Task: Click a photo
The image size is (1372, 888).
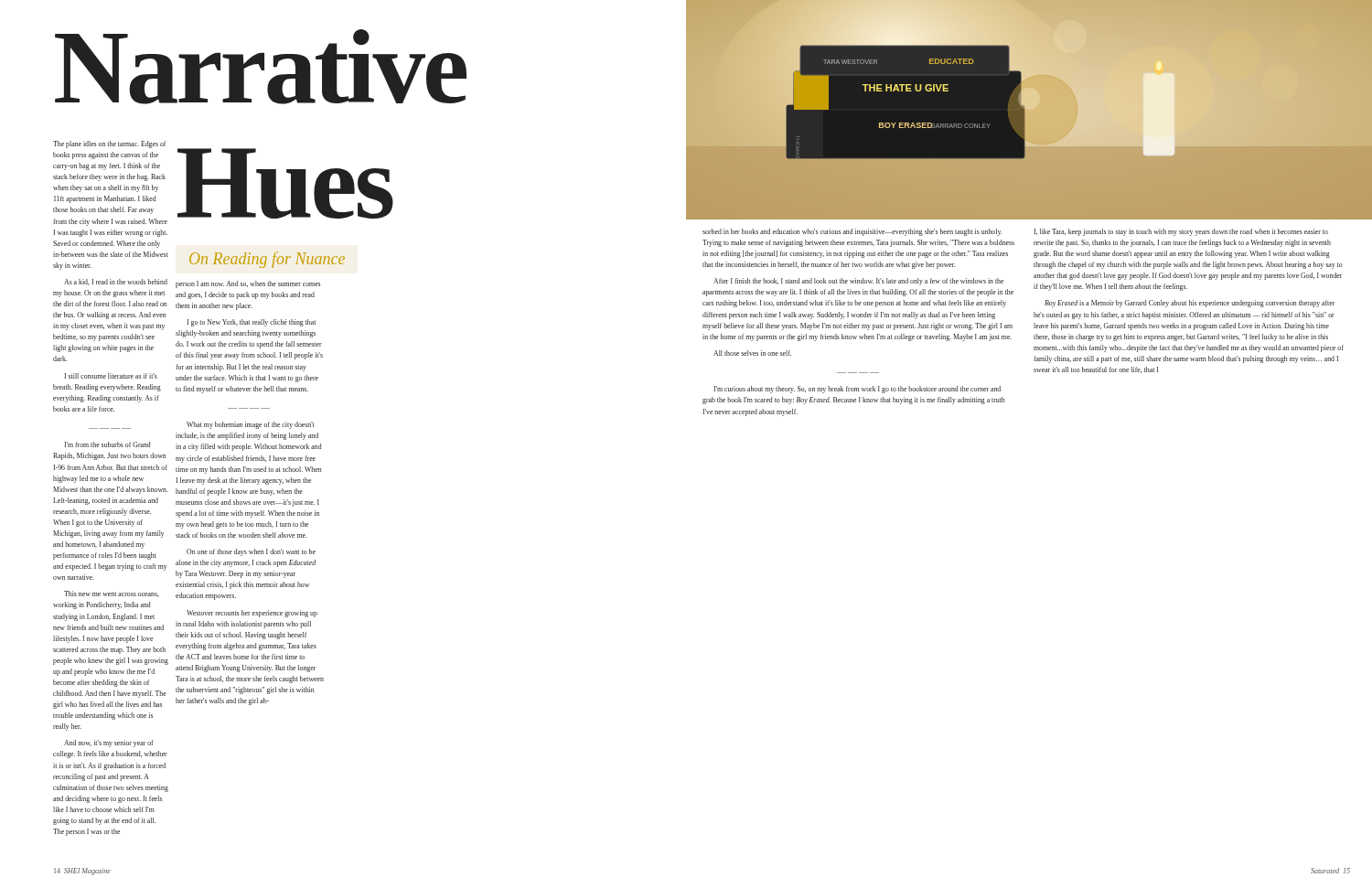Action: [x=1029, y=110]
